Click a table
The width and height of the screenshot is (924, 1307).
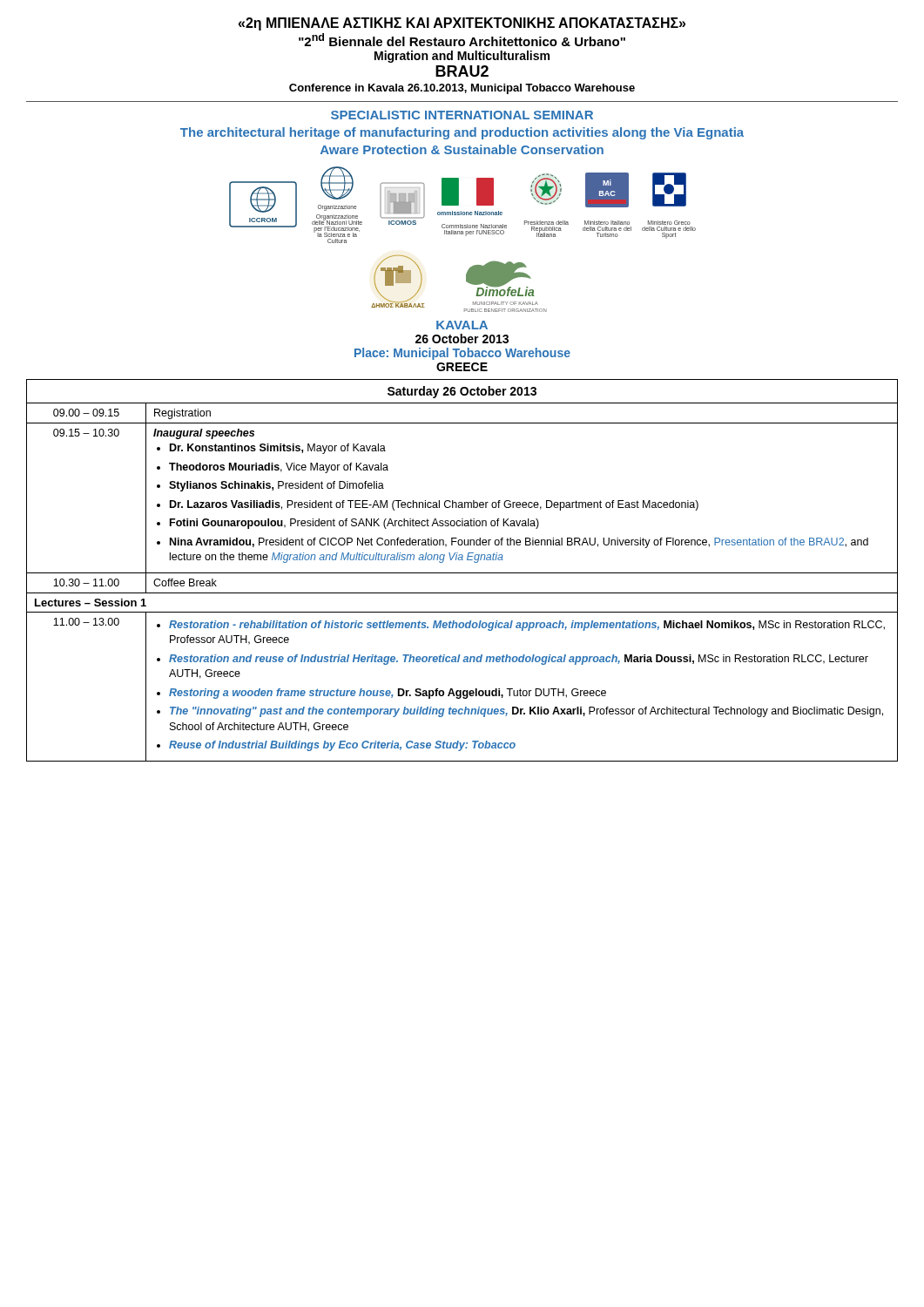(x=462, y=570)
